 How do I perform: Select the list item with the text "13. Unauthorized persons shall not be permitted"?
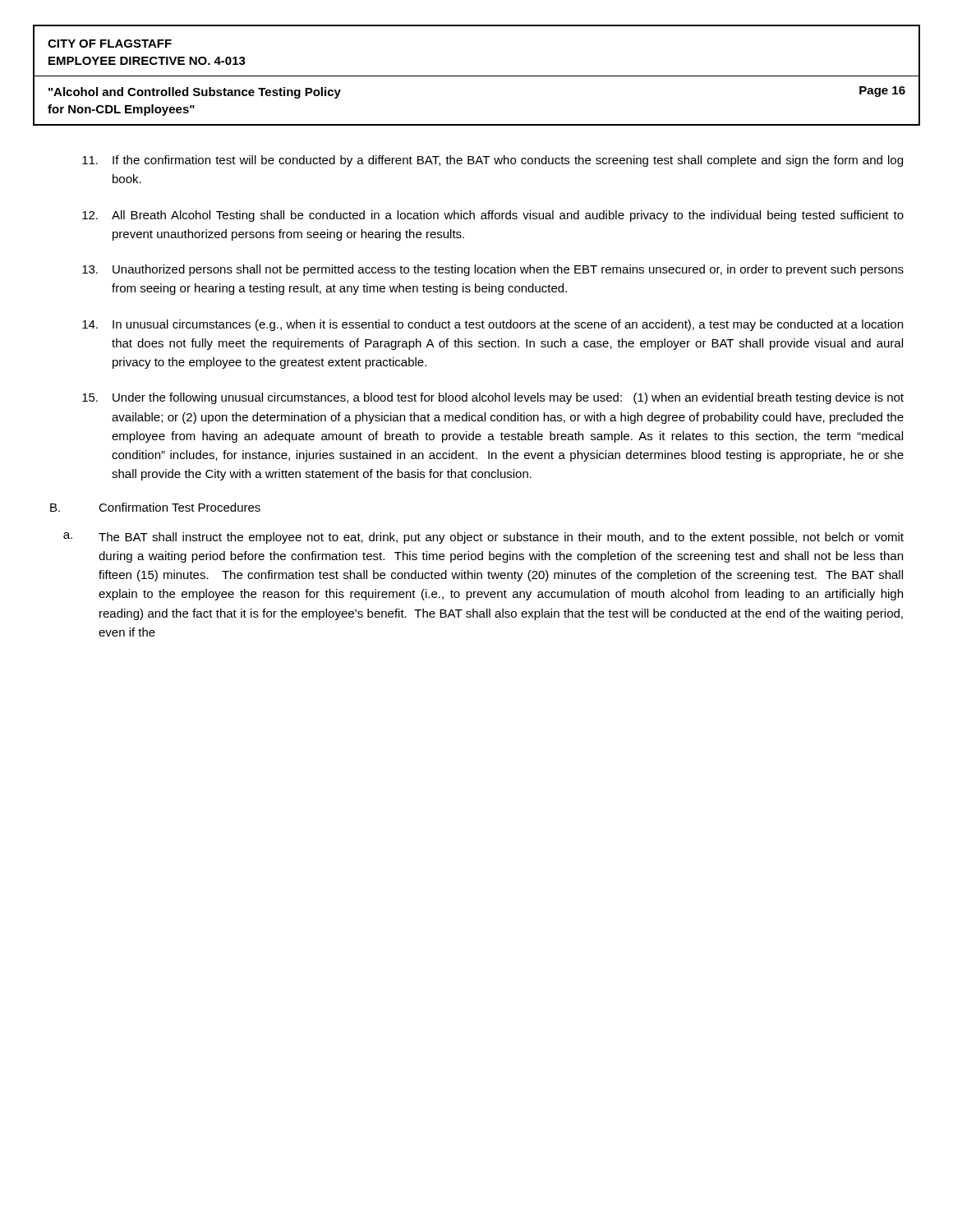coord(476,279)
